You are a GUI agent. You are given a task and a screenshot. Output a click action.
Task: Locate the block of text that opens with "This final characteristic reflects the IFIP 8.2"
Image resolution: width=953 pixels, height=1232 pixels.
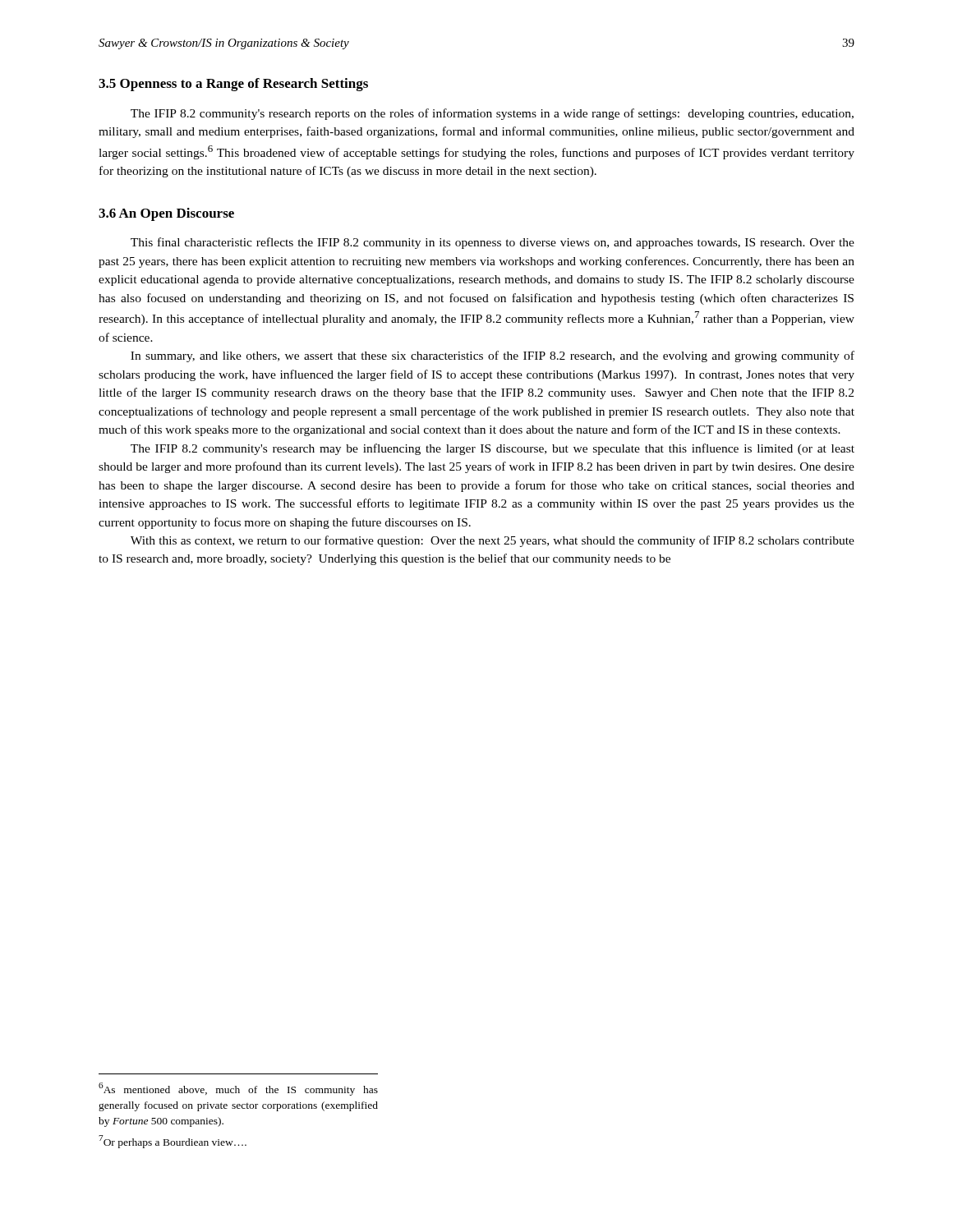pyautogui.click(x=476, y=290)
